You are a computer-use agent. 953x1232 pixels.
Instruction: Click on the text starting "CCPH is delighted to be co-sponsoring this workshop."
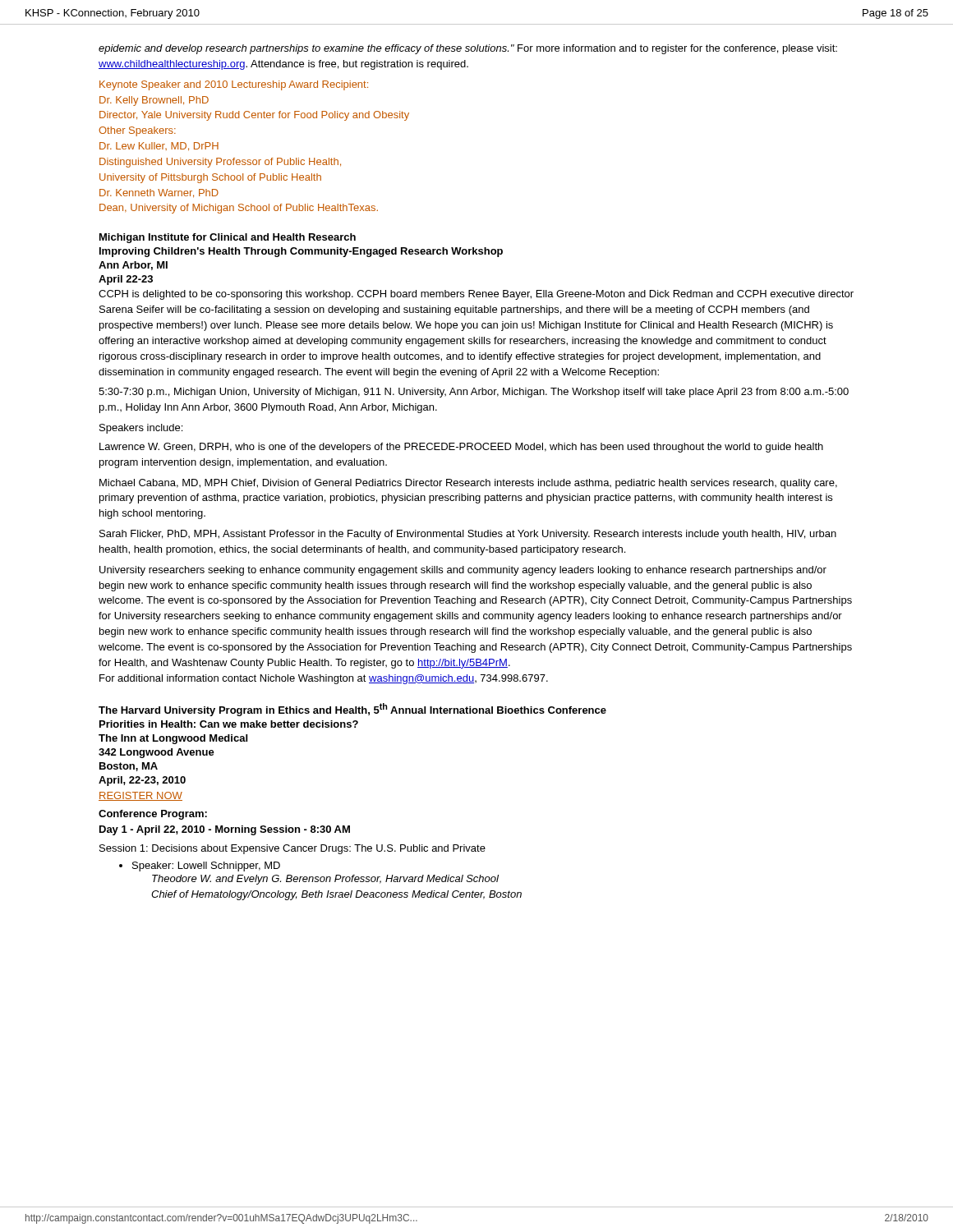pos(476,333)
